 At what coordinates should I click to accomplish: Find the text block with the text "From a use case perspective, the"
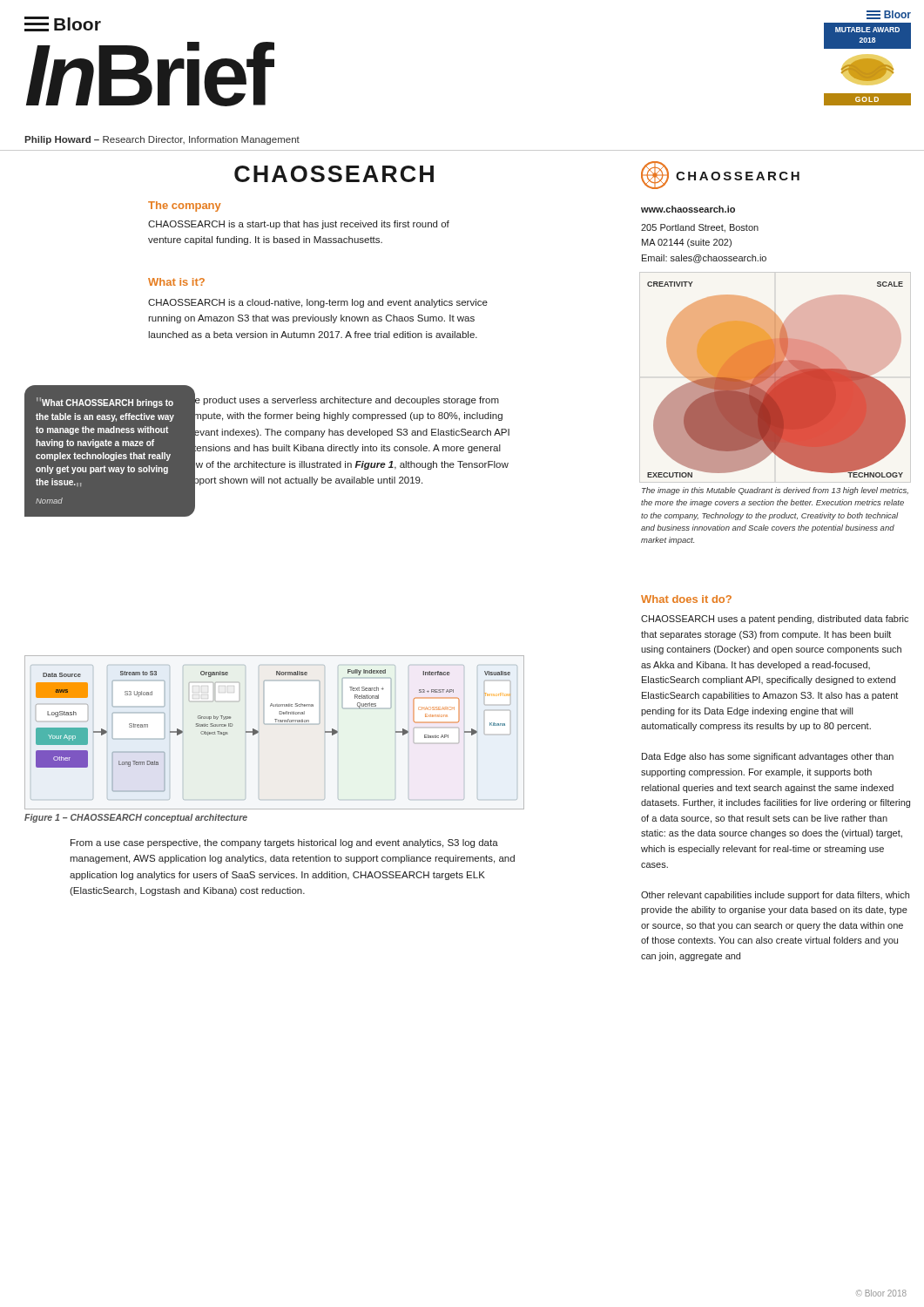coord(292,867)
